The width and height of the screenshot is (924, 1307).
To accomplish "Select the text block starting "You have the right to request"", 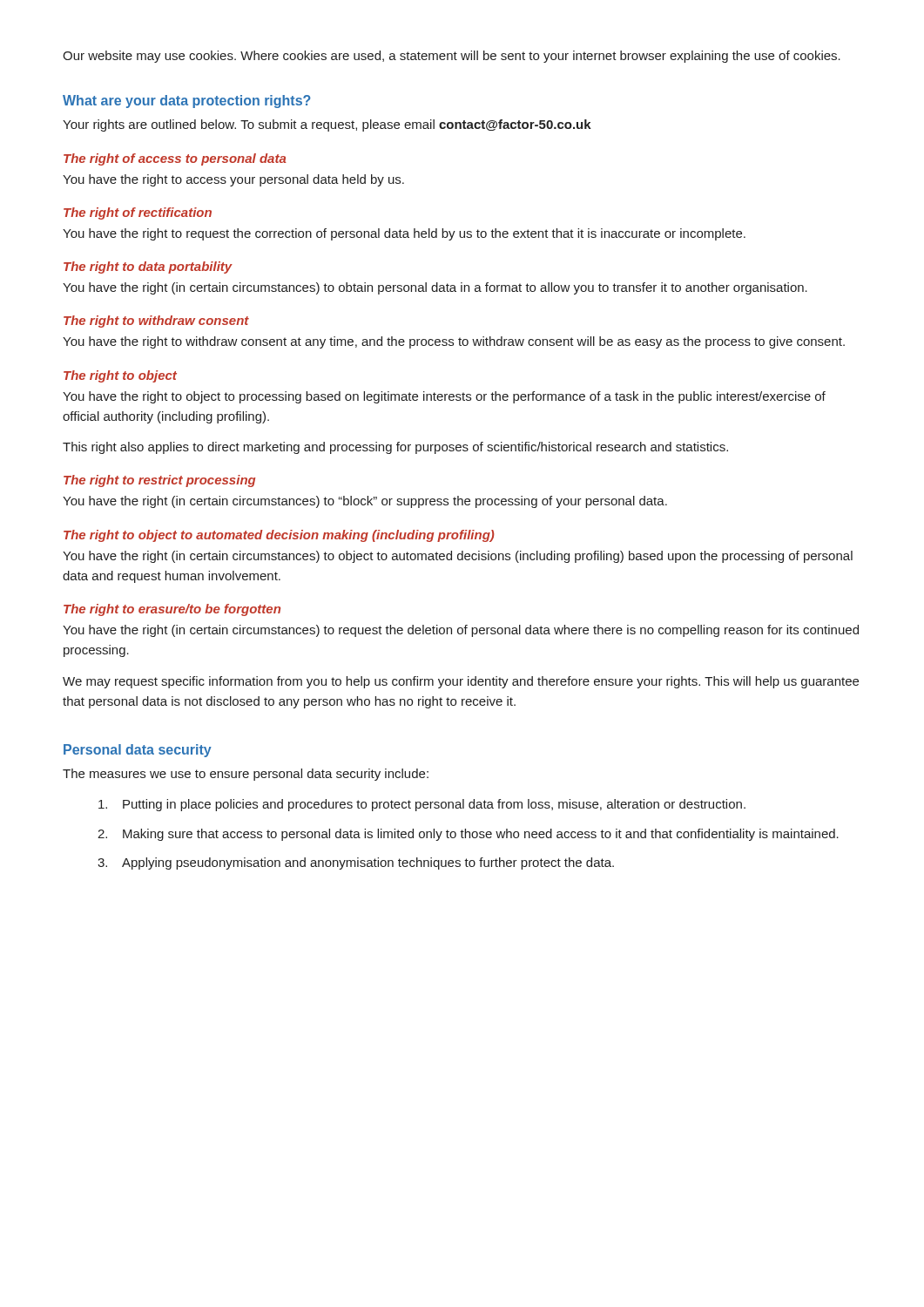I will pos(405,233).
